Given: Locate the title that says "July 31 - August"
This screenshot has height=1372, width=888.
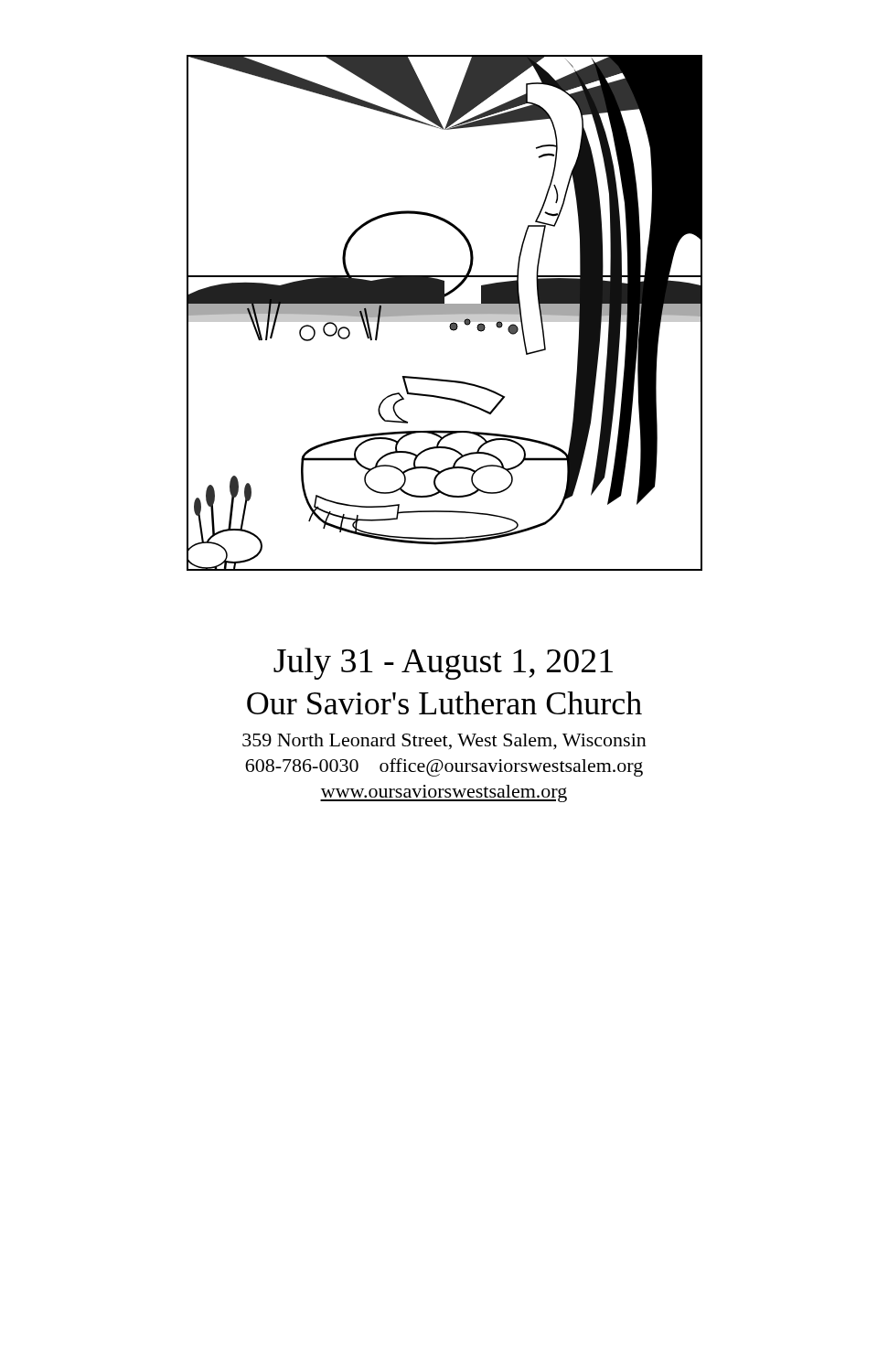Looking at the screenshot, I should pyautogui.click(x=444, y=722).
